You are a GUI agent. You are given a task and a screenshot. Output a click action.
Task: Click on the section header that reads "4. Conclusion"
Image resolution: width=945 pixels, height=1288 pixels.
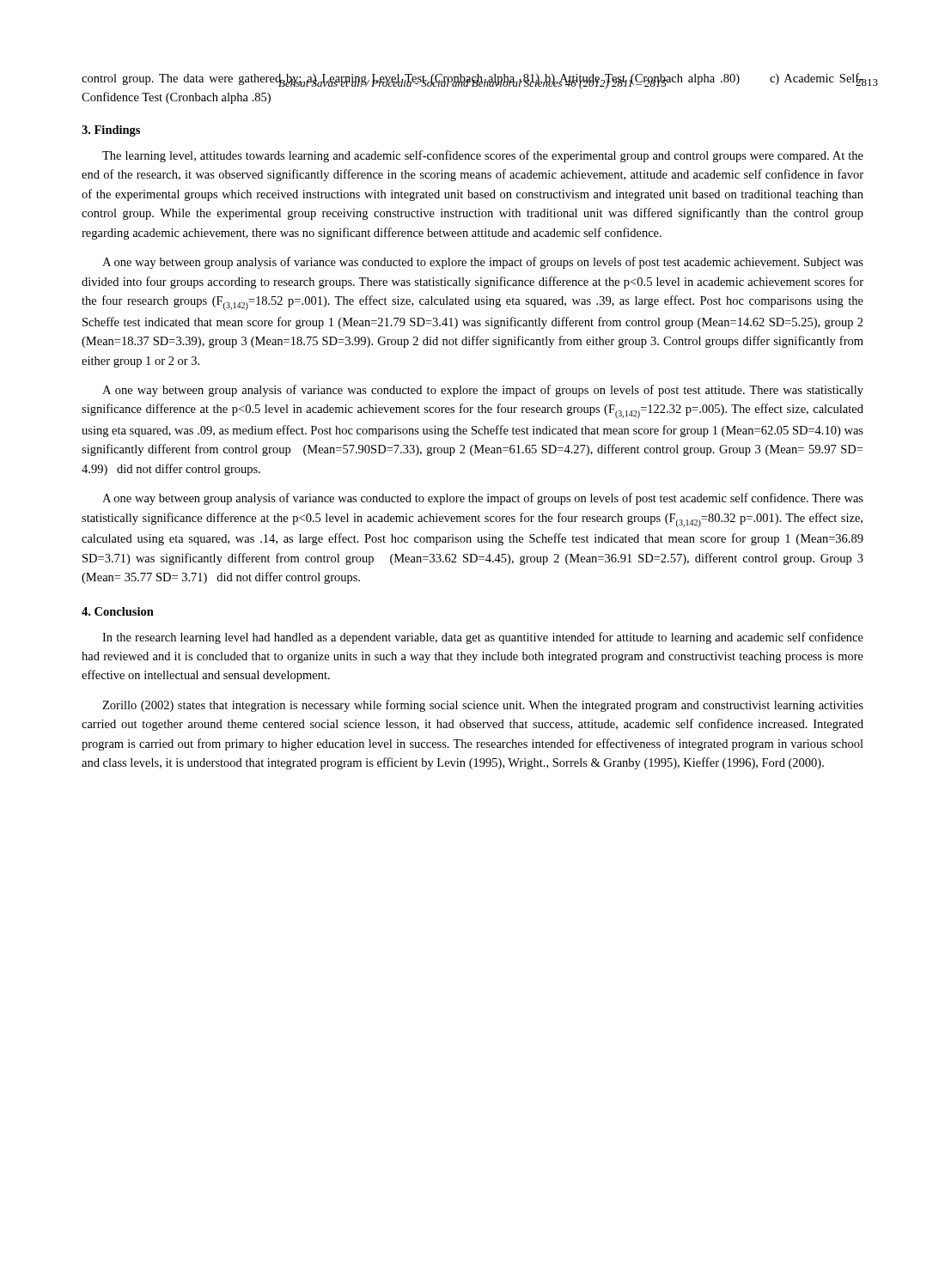(x=118, y=611)
